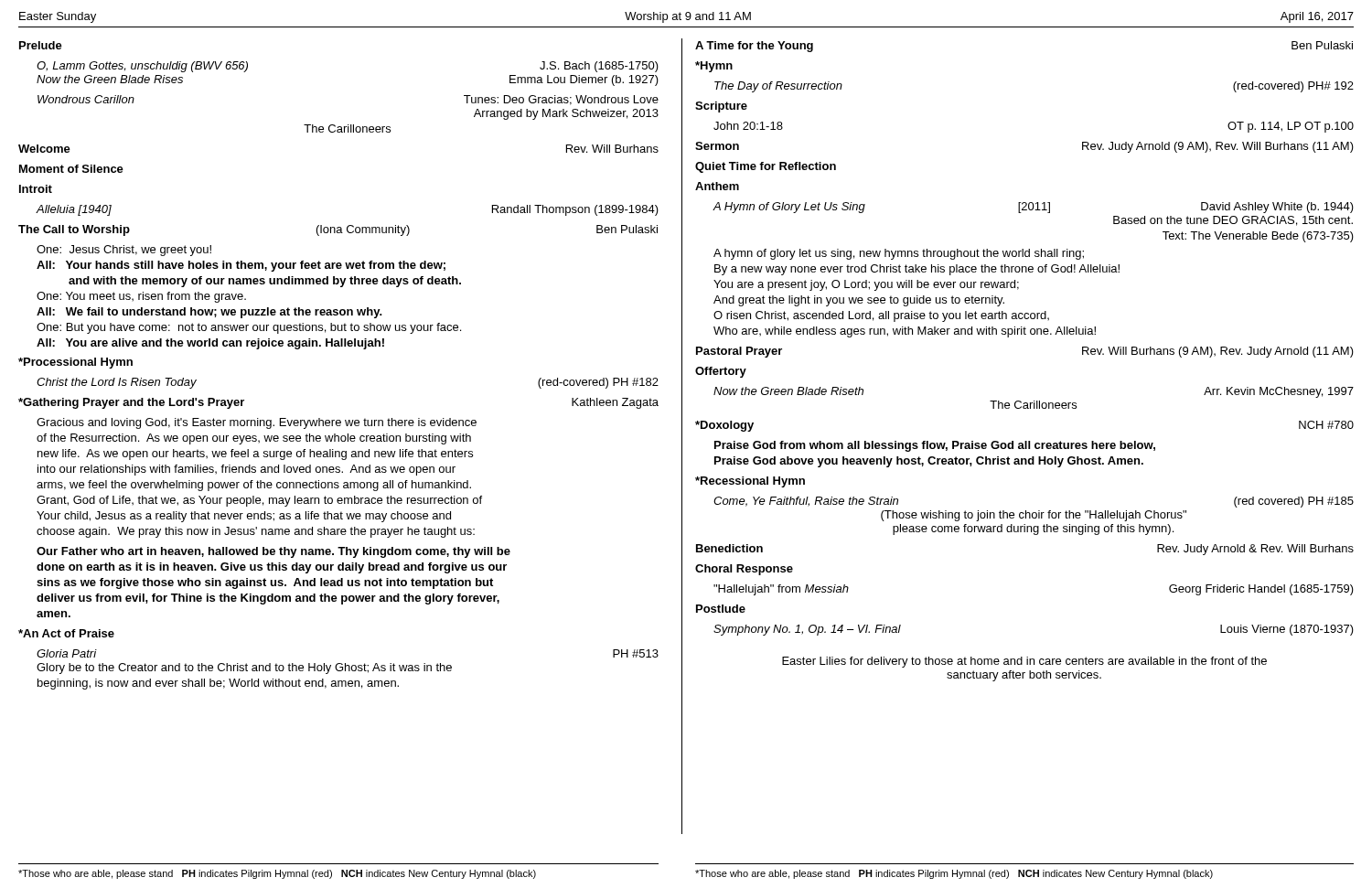Locate the text starting "Symphony No. 1,"

tap(798, 630)
